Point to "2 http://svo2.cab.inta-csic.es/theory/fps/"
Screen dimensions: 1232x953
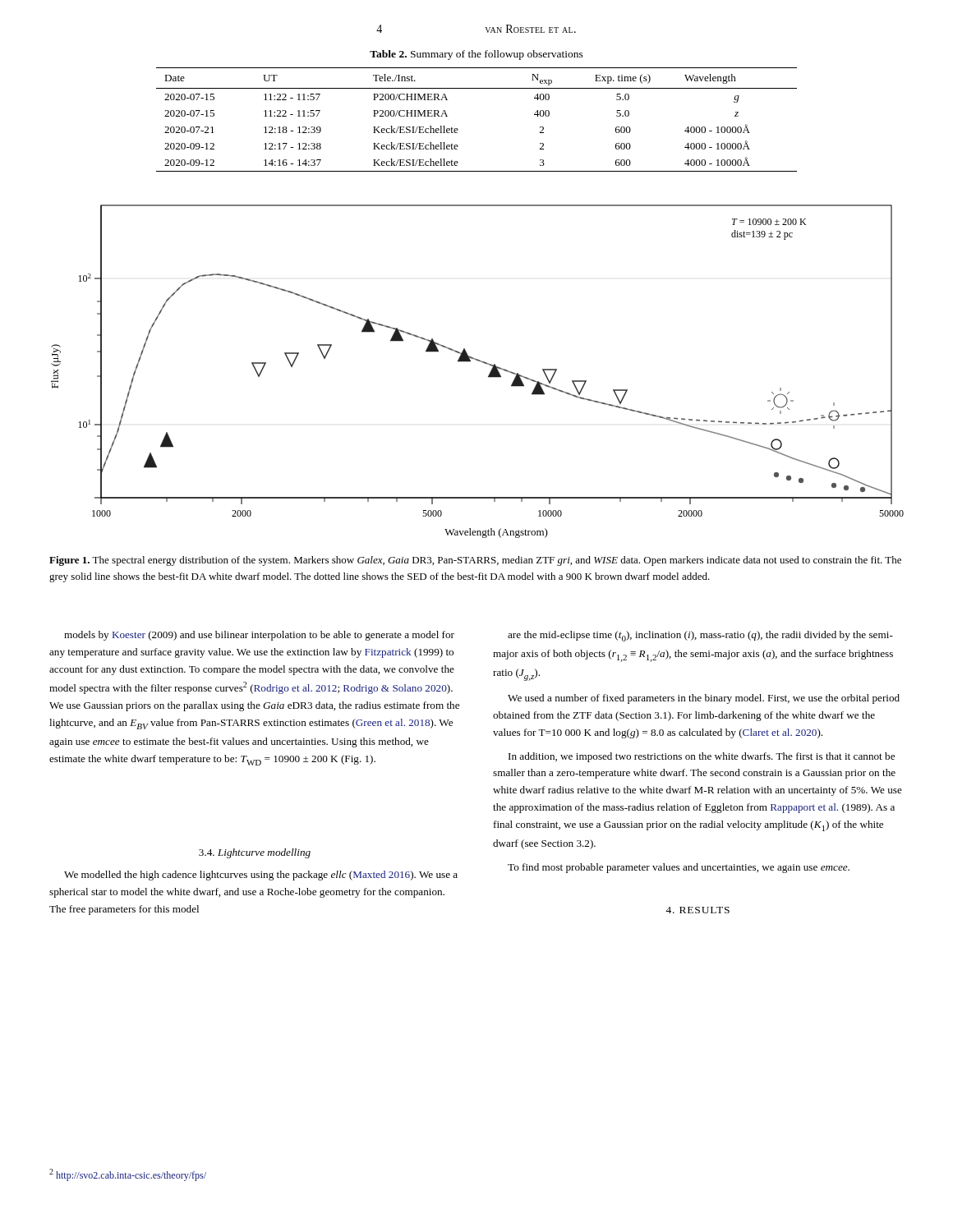click(x=128, y=1174)
